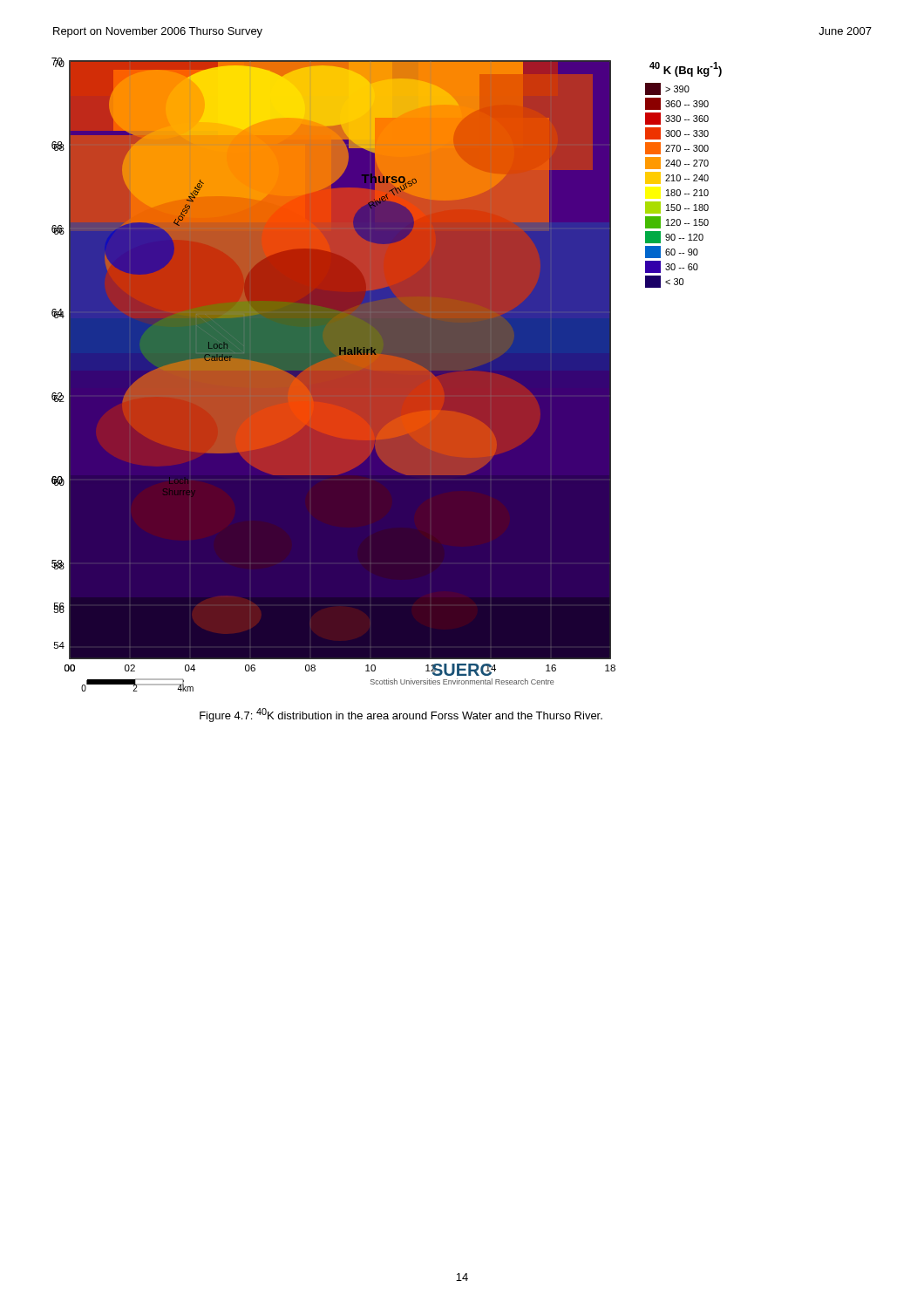This screenshot has width=924, height=1308.
Task: Find the map
Action: coord(401,376)
